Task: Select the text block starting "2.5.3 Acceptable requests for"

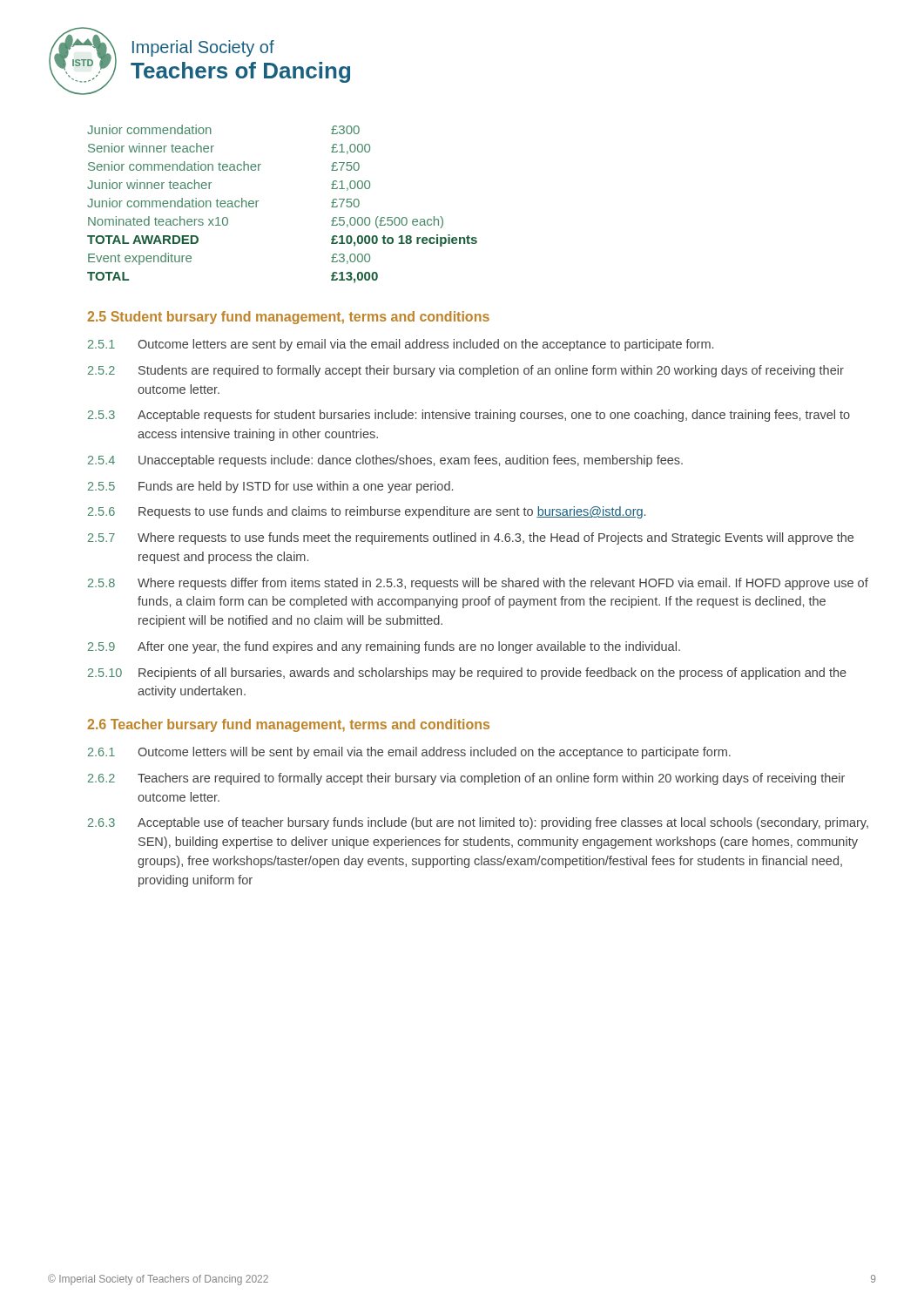Action: [x=479, y=425]
